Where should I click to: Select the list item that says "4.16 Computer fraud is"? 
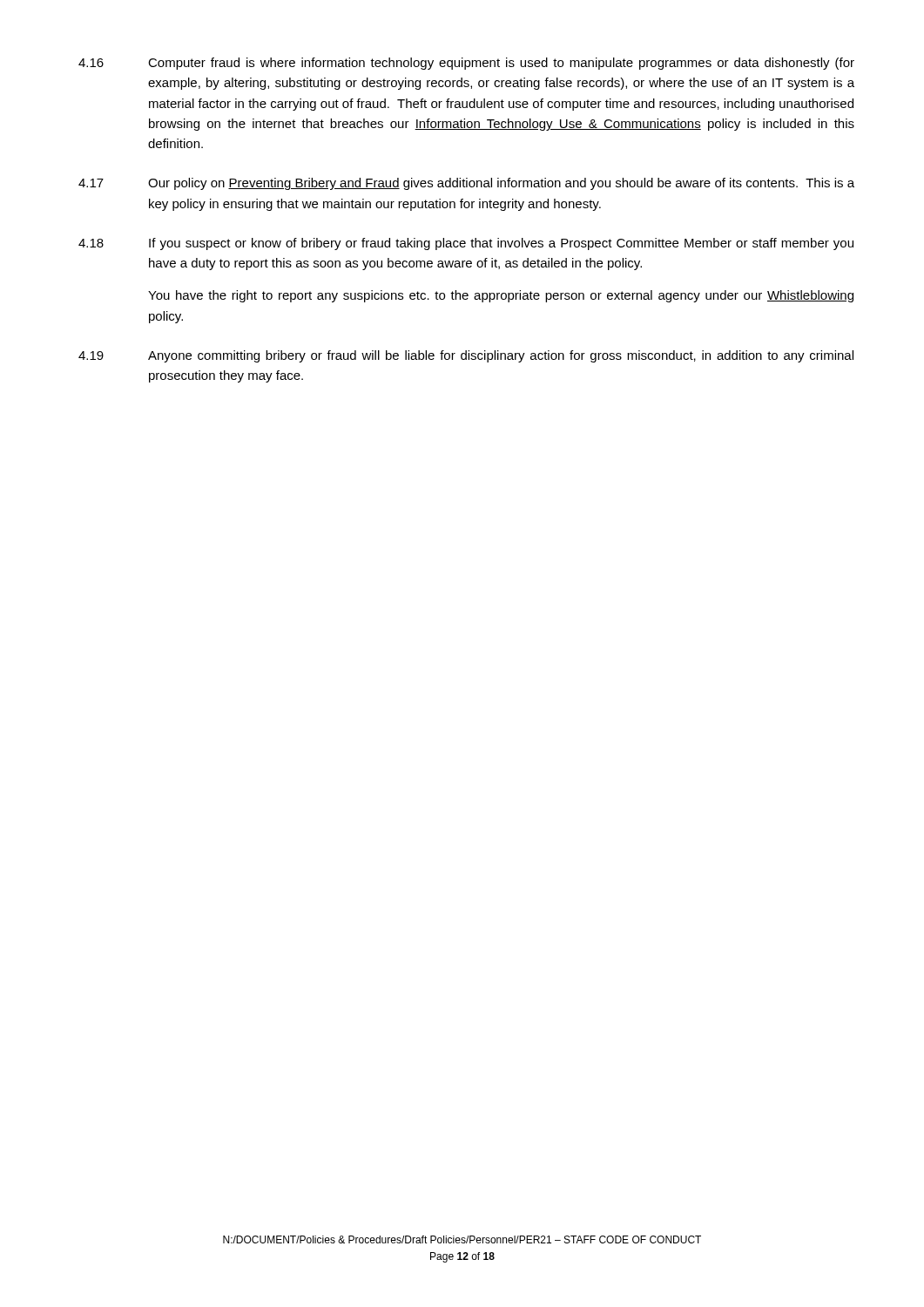466,103
